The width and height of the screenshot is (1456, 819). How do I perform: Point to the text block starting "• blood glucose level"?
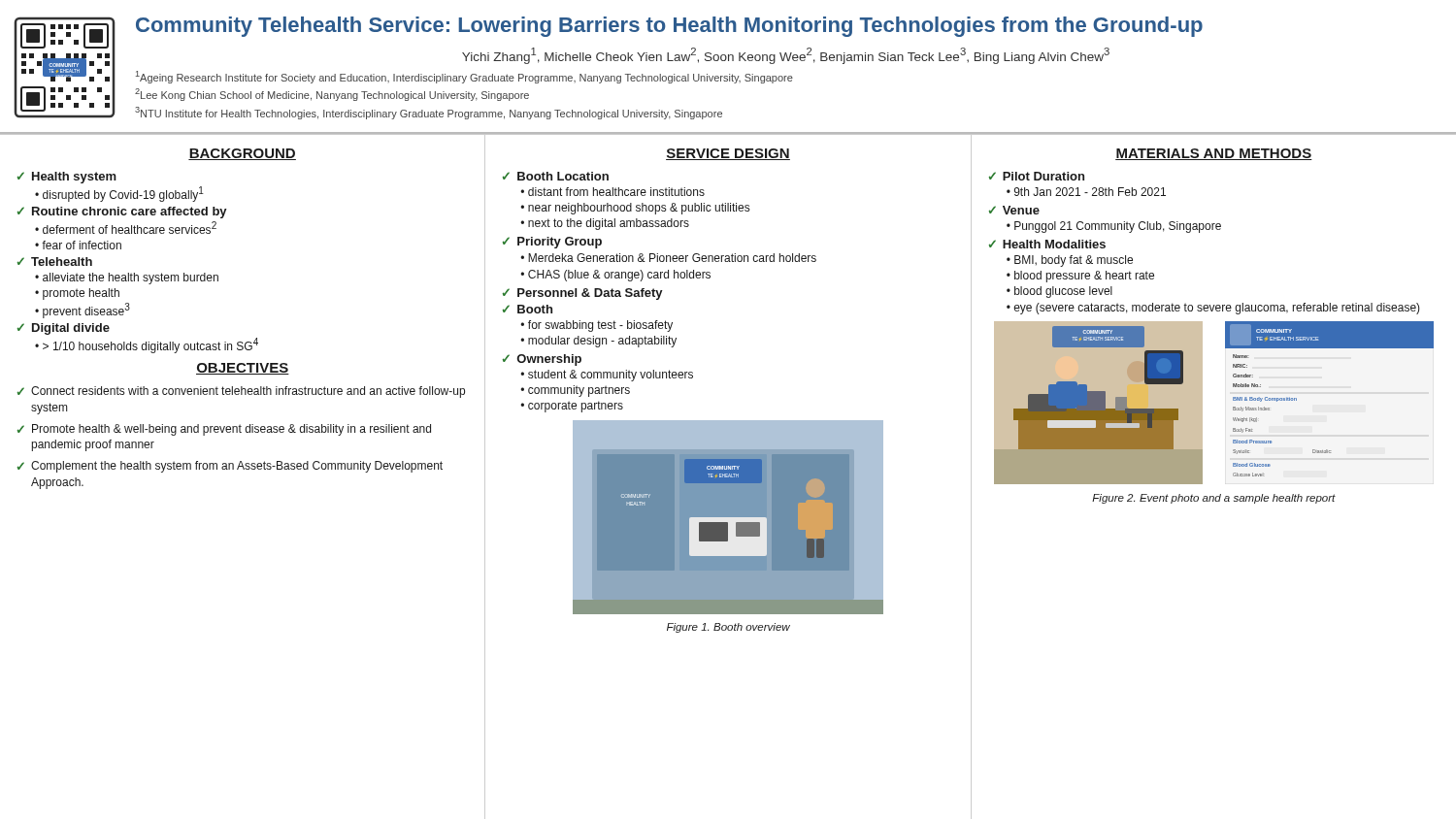[x=1059, y=291]
